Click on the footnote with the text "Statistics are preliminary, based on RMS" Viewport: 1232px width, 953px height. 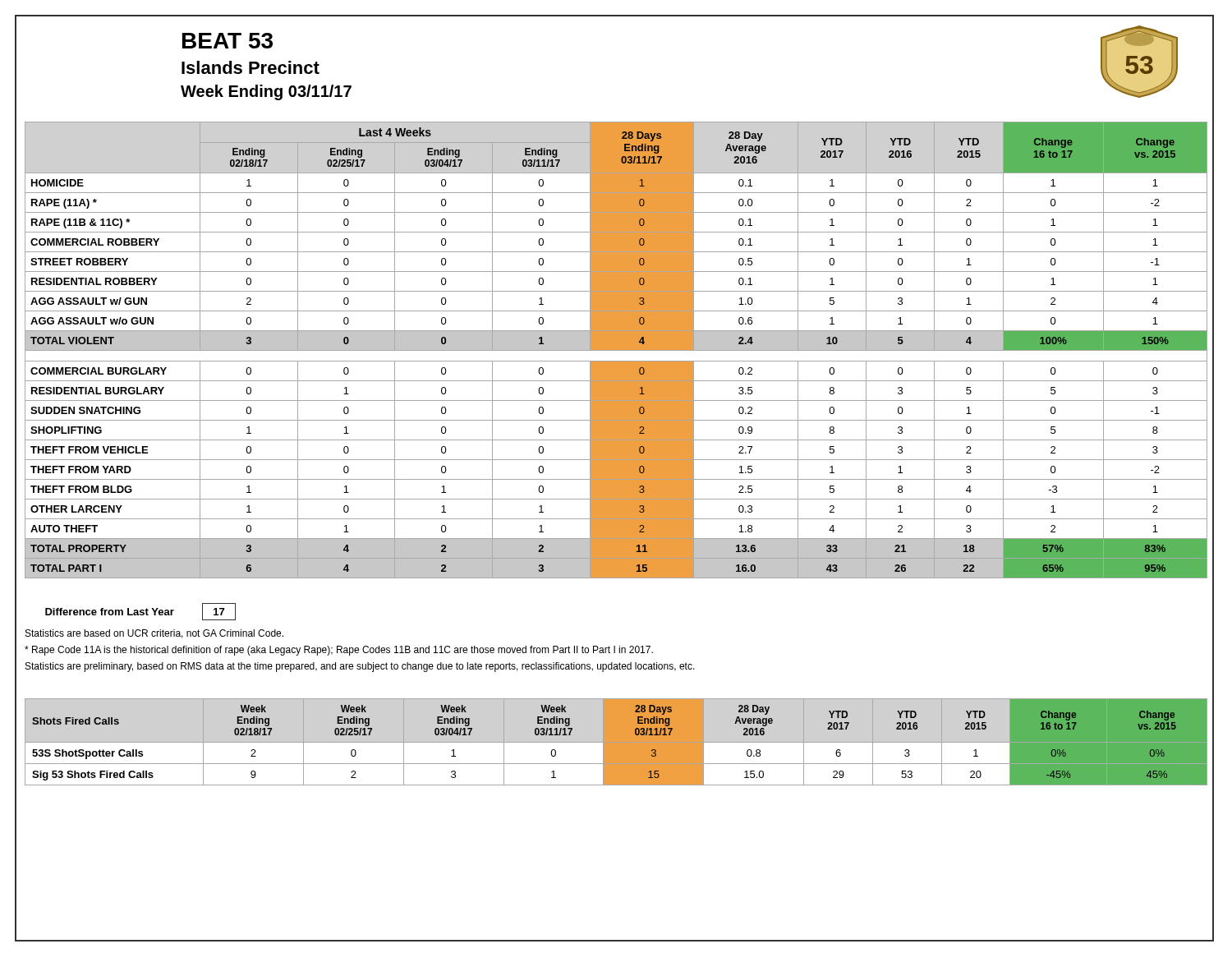pos(360,666)
